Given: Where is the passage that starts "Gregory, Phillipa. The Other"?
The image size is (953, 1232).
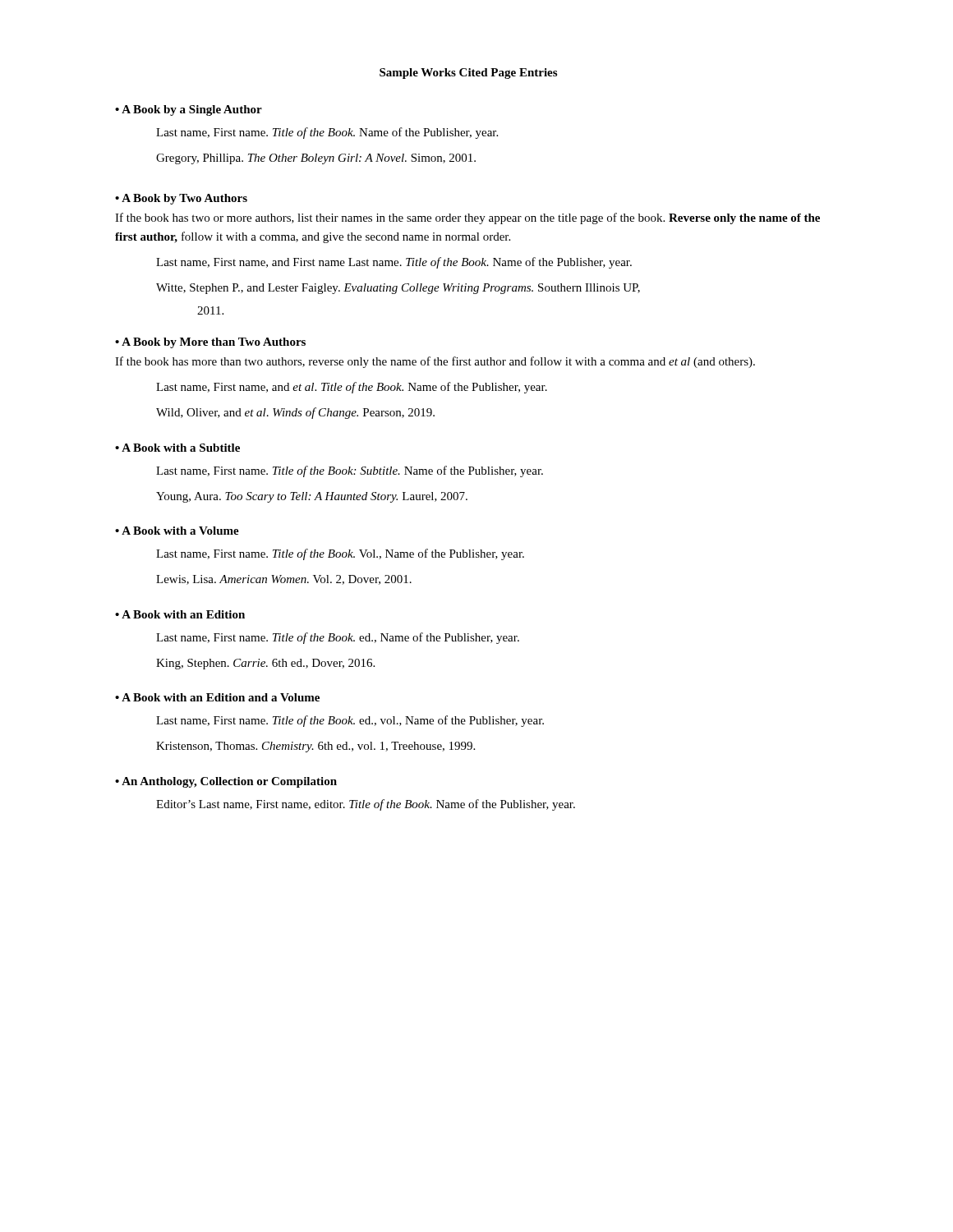Looking at the screenshot, I should click(316, 158).
